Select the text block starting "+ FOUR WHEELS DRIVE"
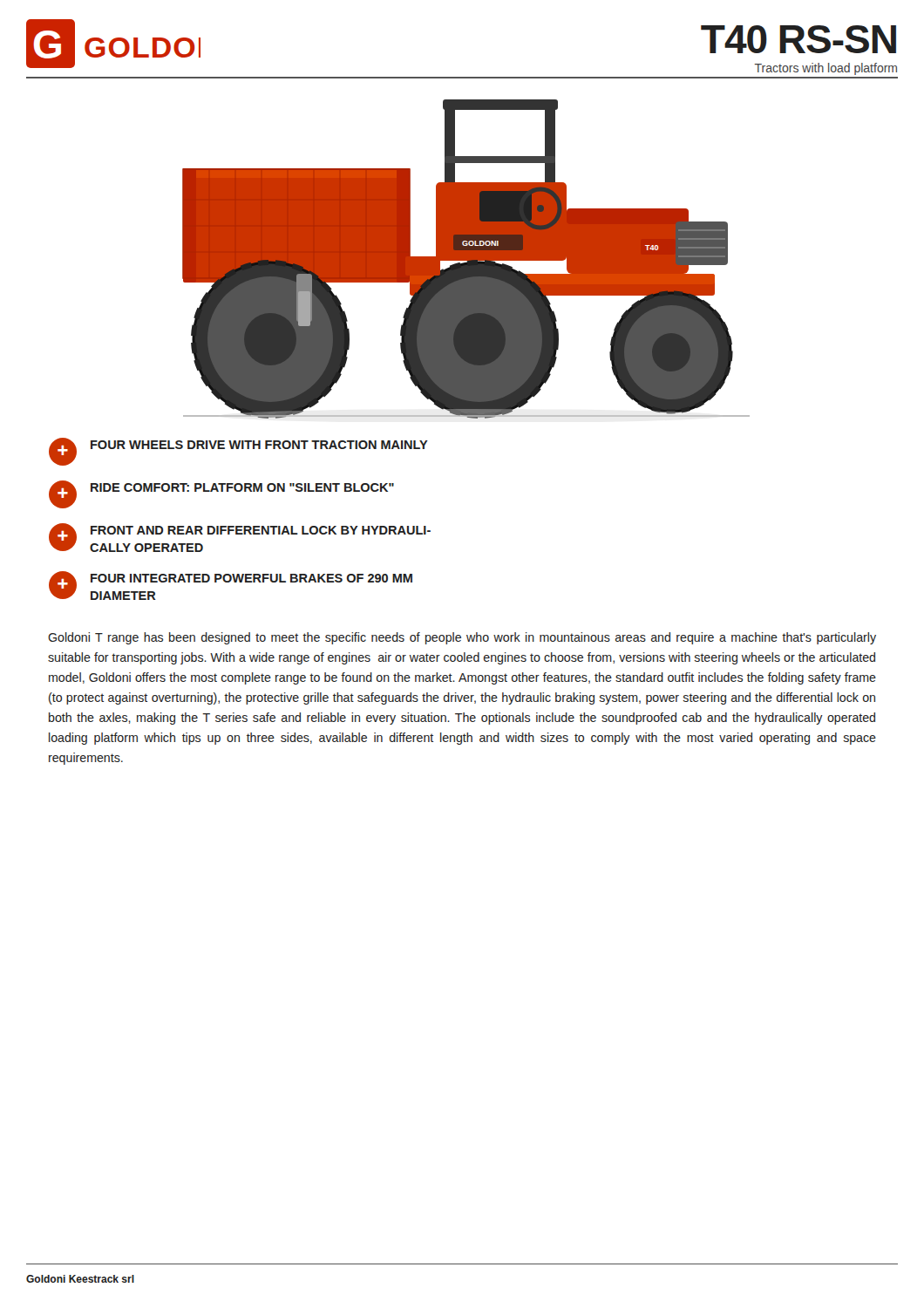The width and height of the screenshot is (924, 1308). [x=238, y=451]
